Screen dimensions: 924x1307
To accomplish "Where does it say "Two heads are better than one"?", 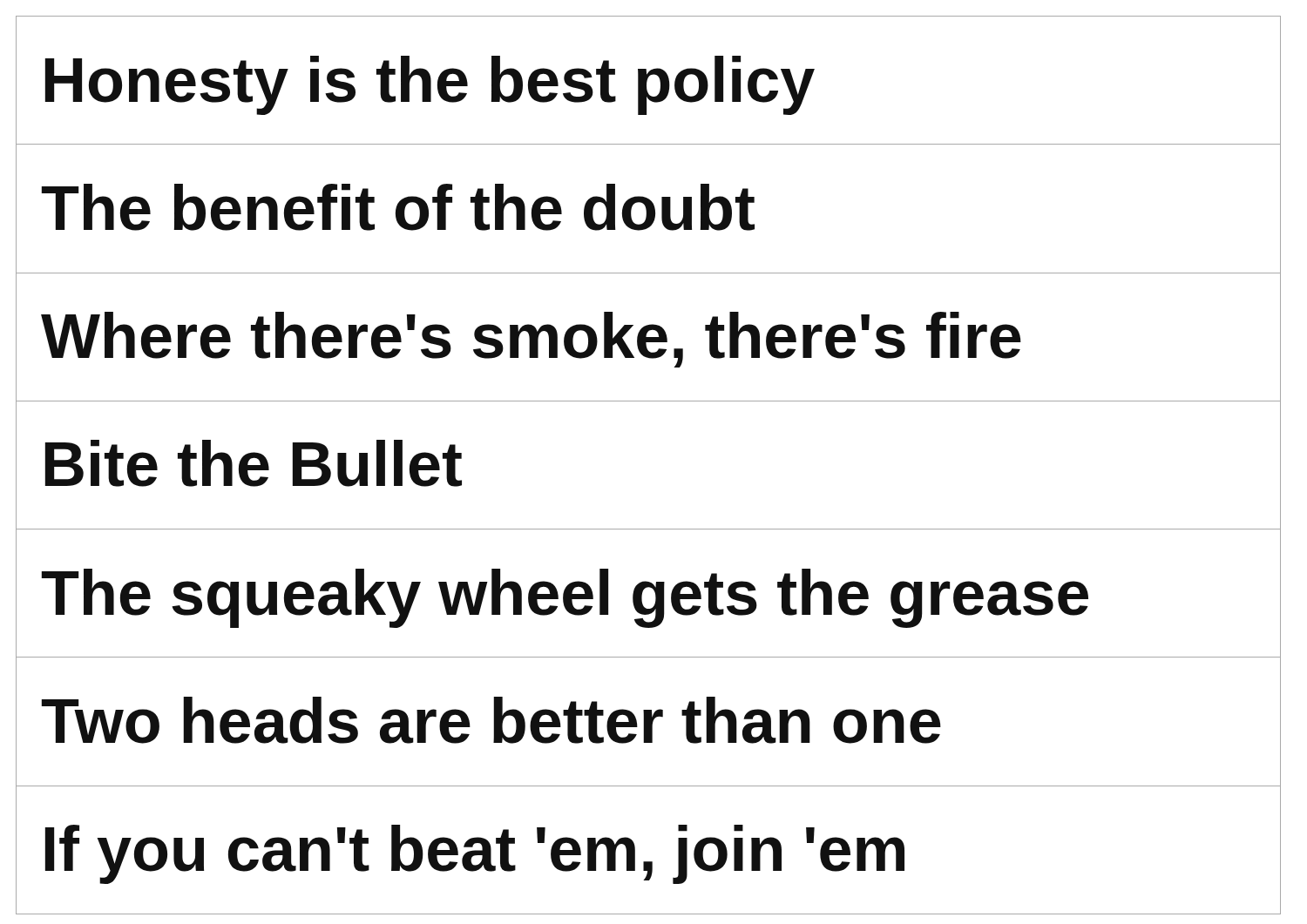I will click(492, 721).
